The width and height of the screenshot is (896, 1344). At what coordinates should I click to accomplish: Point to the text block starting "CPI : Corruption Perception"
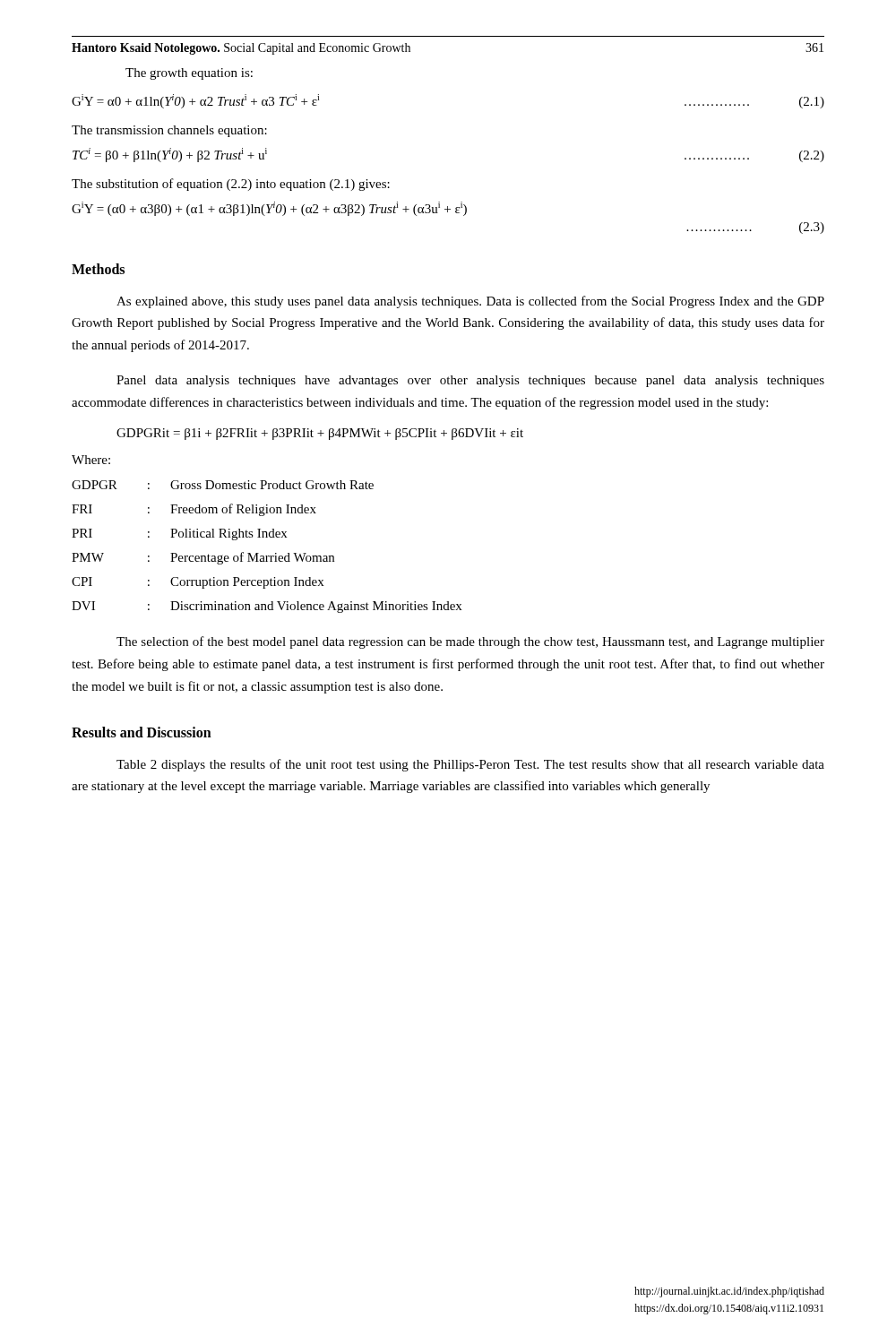pyautogui.click(x=198, y=582)
